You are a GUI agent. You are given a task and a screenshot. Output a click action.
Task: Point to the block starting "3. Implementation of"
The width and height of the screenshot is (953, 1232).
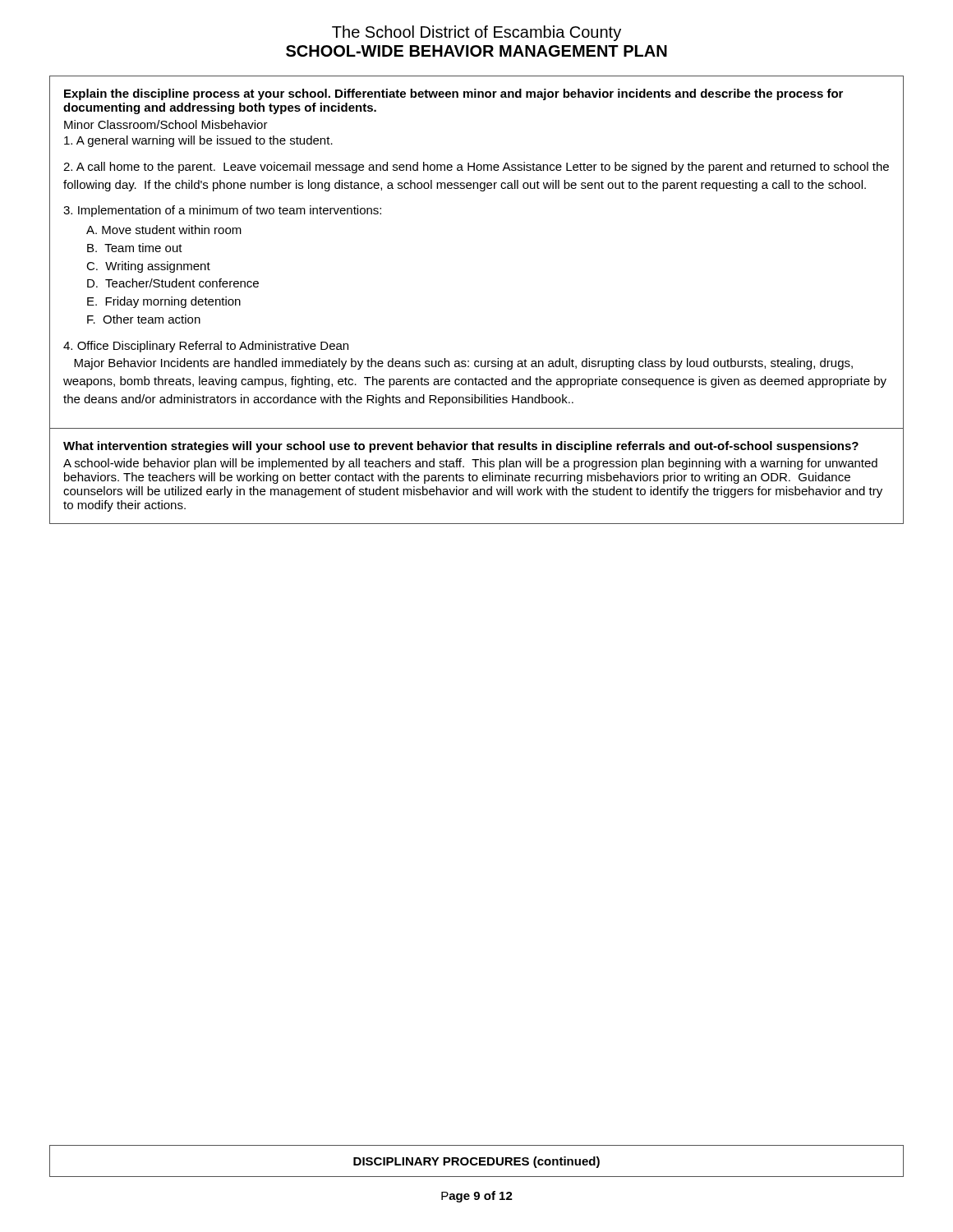pyautogui.click(x=222, y=211)
